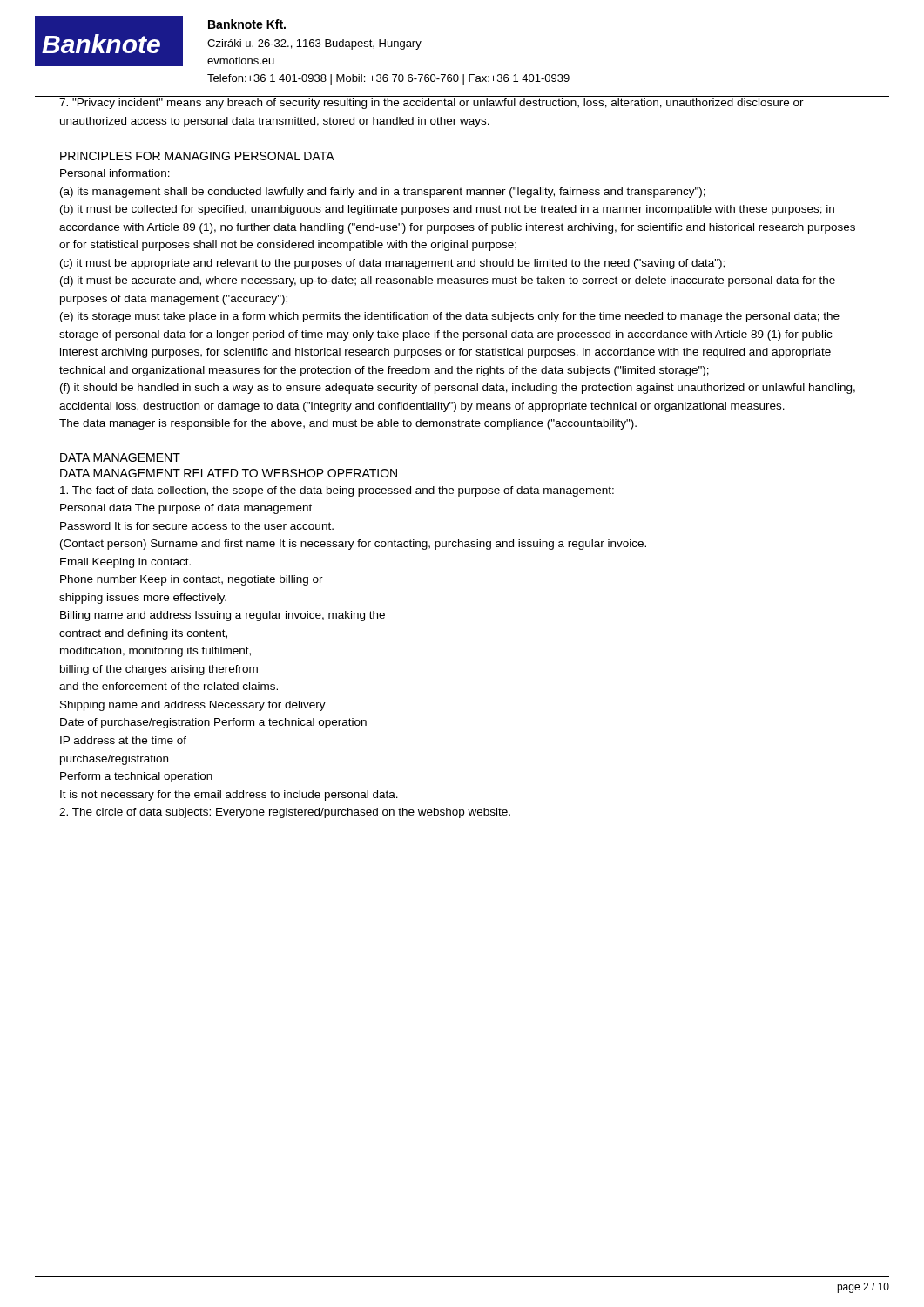
Task: Select the text block starting "IP address at the time"
Action: (x=123, y=749)
